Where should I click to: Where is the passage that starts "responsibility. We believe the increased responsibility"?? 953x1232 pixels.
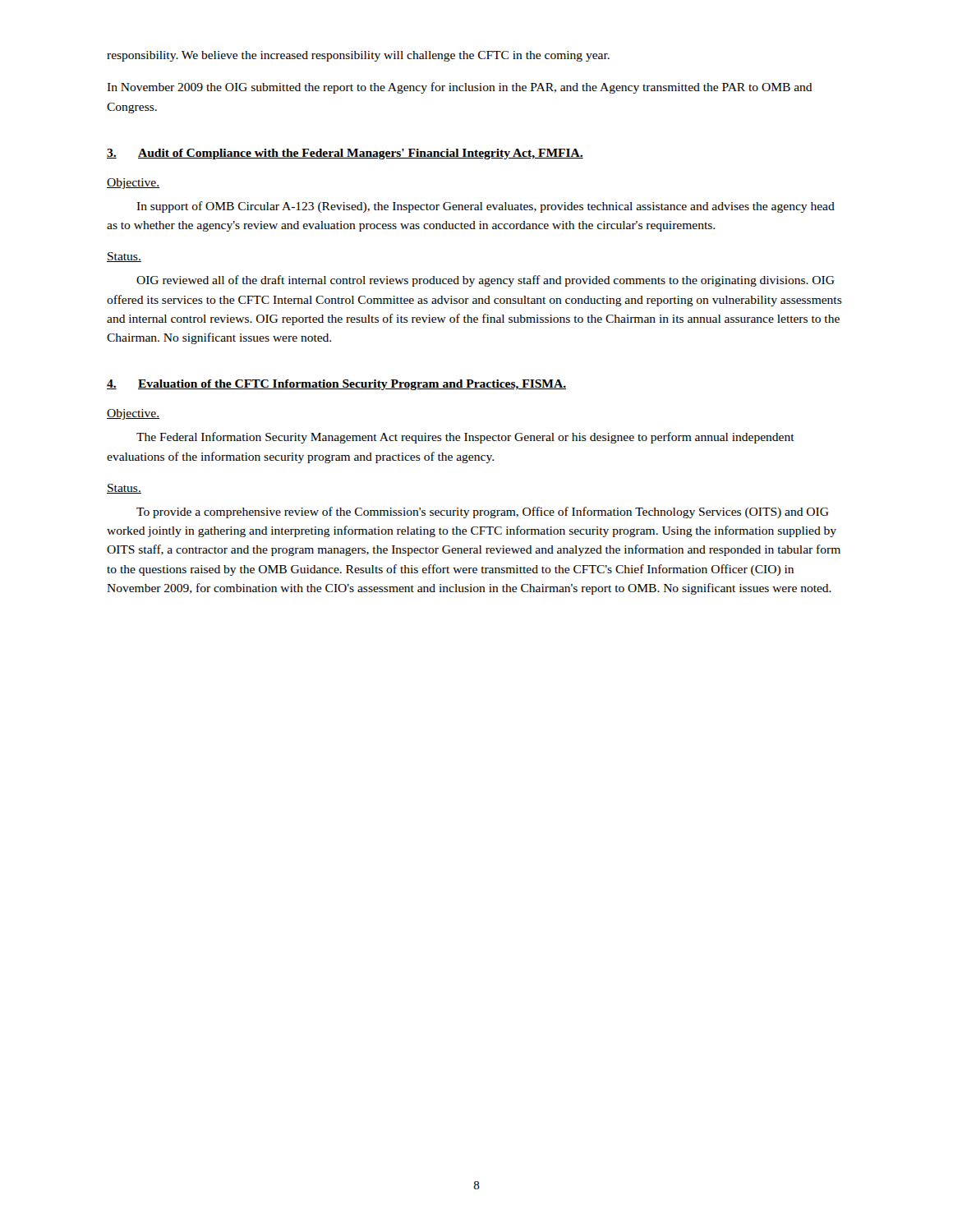click(476, 55)
